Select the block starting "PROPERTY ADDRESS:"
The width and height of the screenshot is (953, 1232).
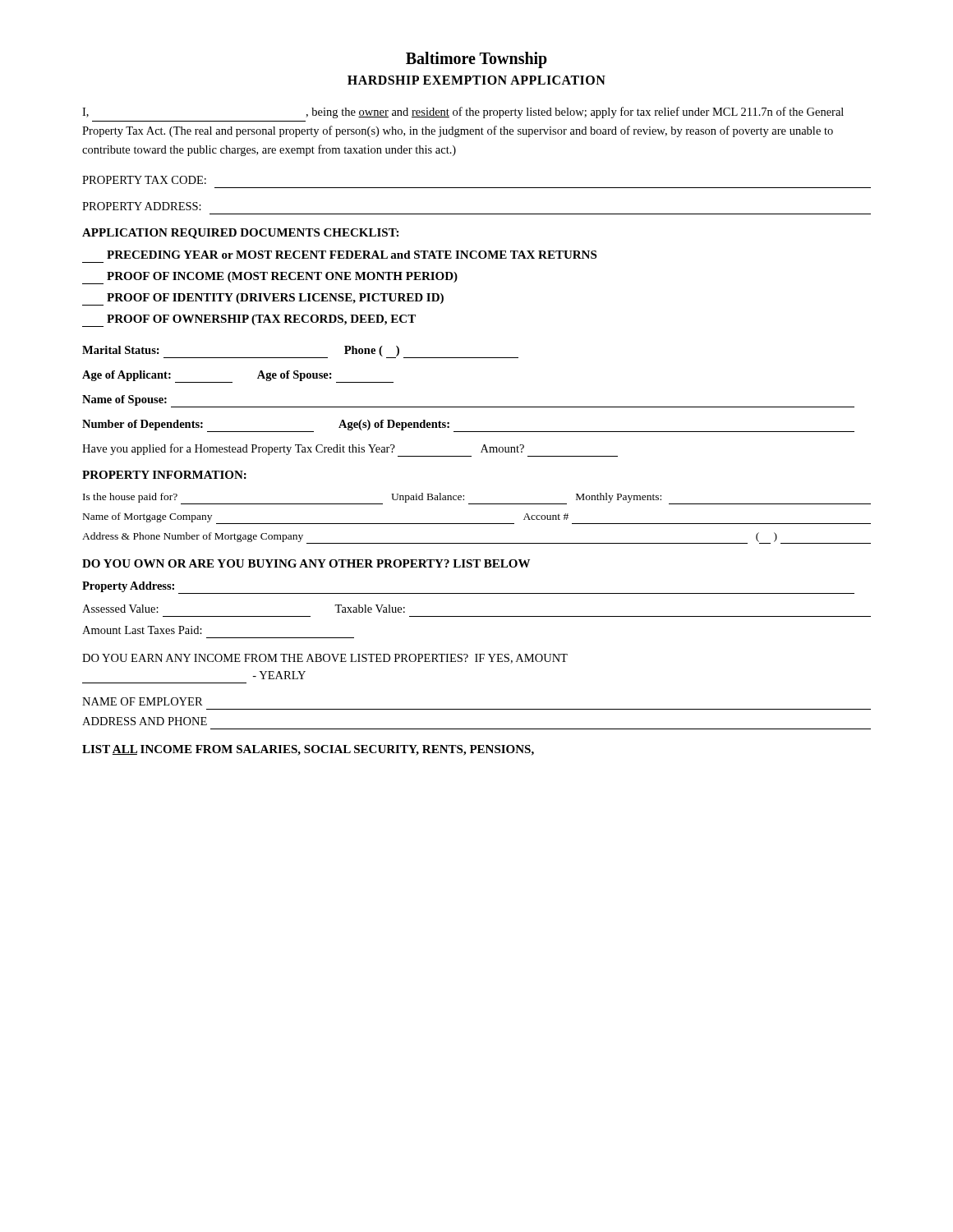[x=476, y=207]
